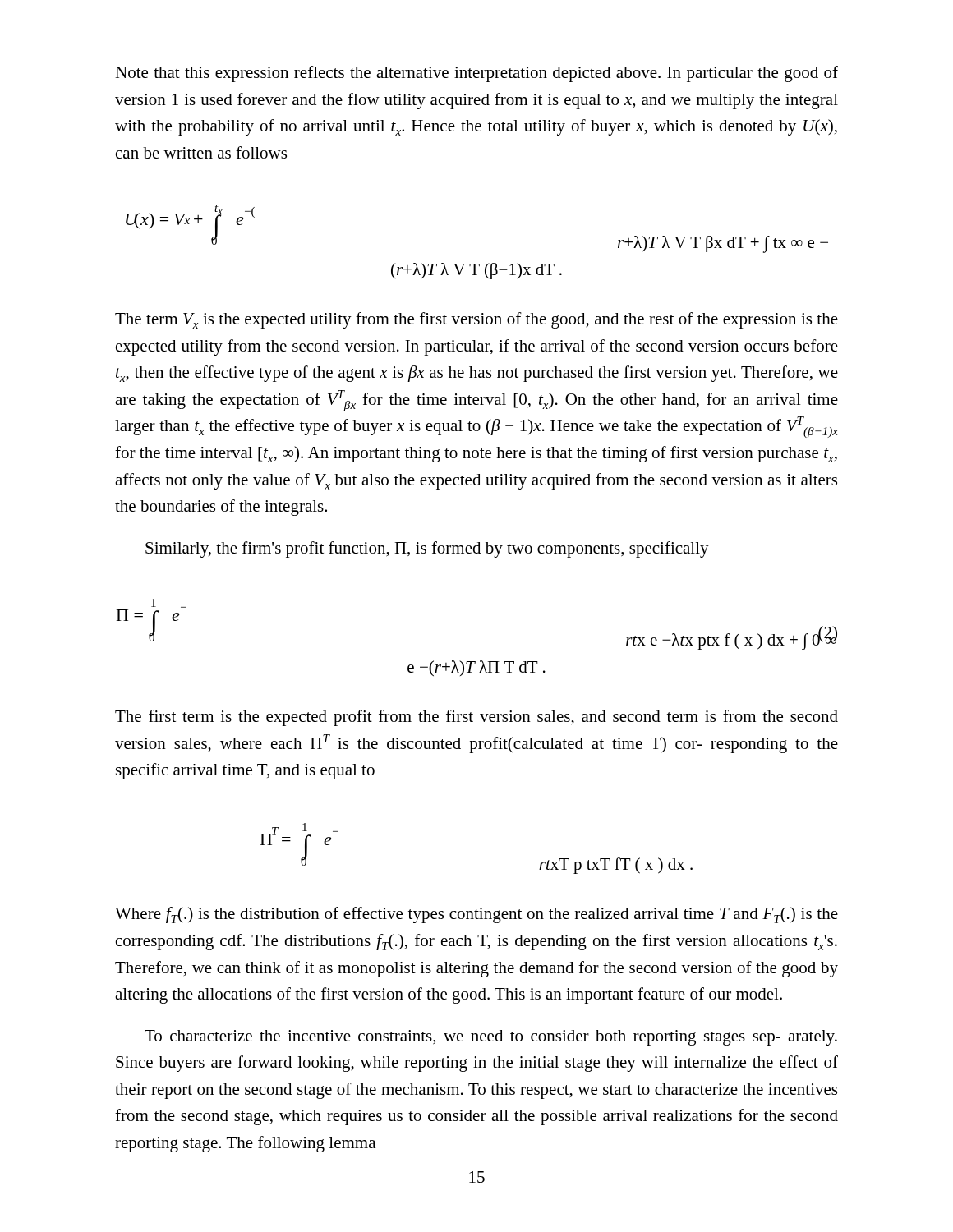
Task: Click on the text block that reads "Similarly, the firm's profit"
Action: pyautogui.click(x=476, y=548)
